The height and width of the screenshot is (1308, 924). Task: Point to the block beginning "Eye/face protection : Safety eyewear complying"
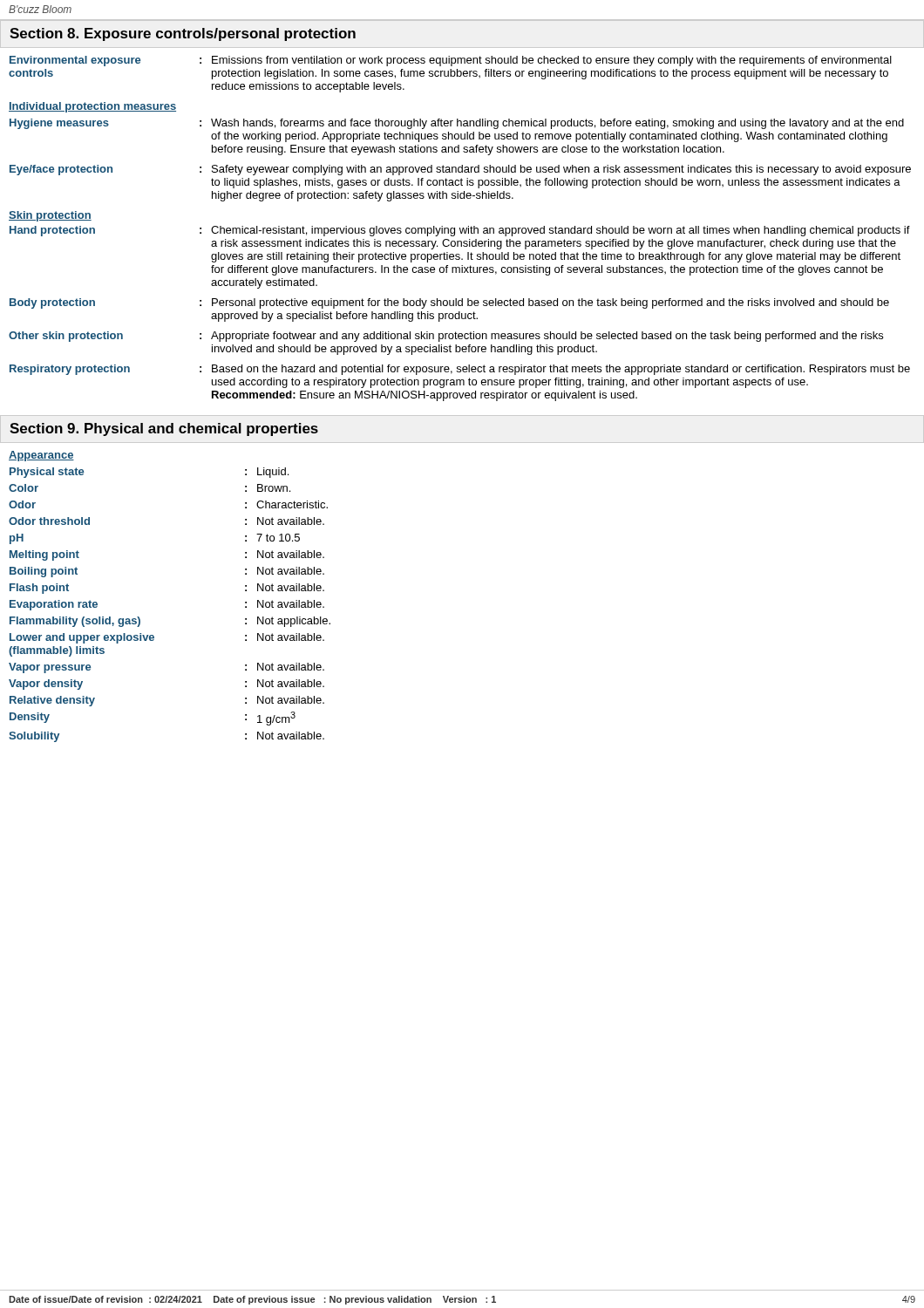(462, 182)
